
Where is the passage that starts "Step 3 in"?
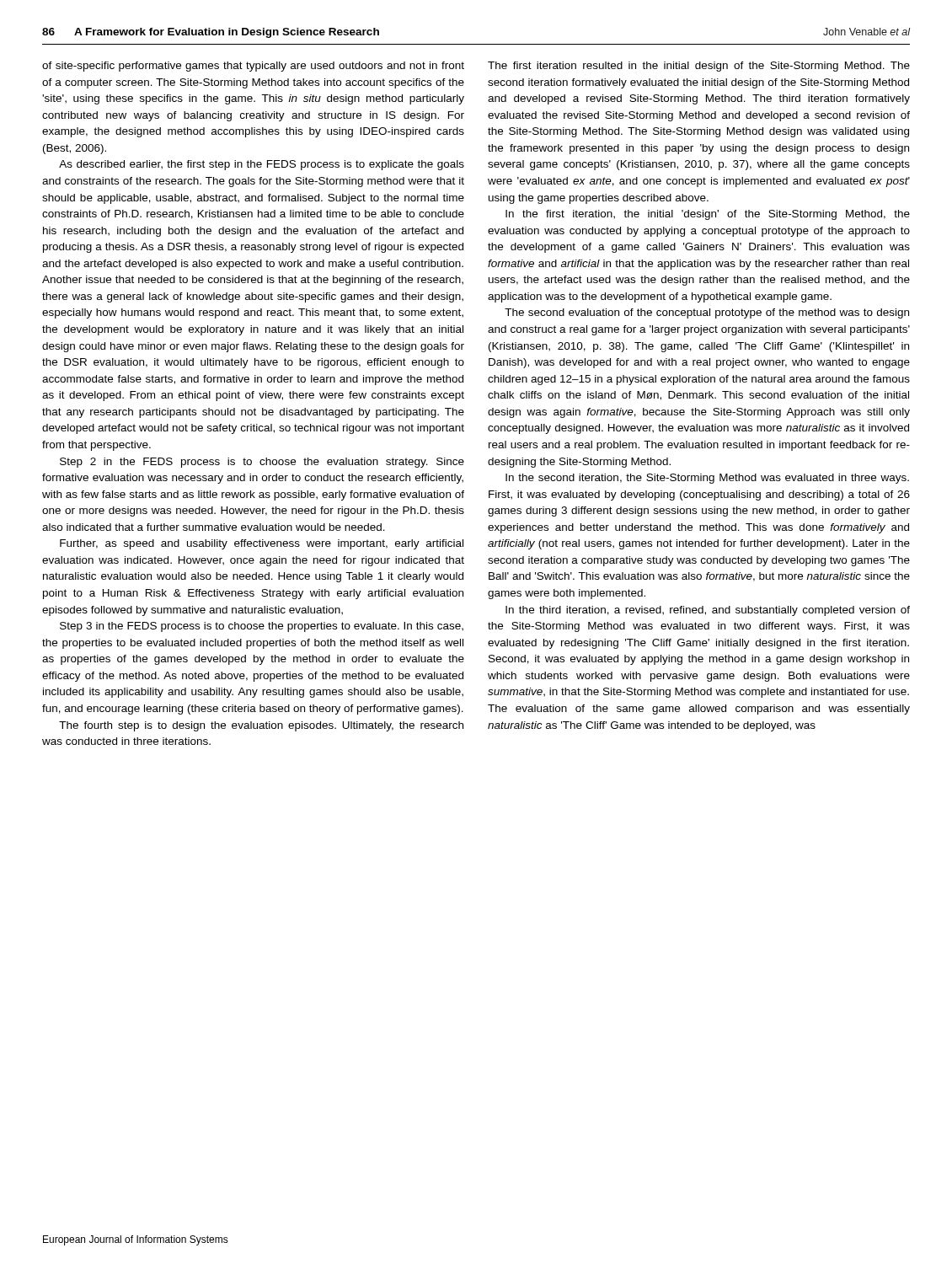click(x=253, y=667)
